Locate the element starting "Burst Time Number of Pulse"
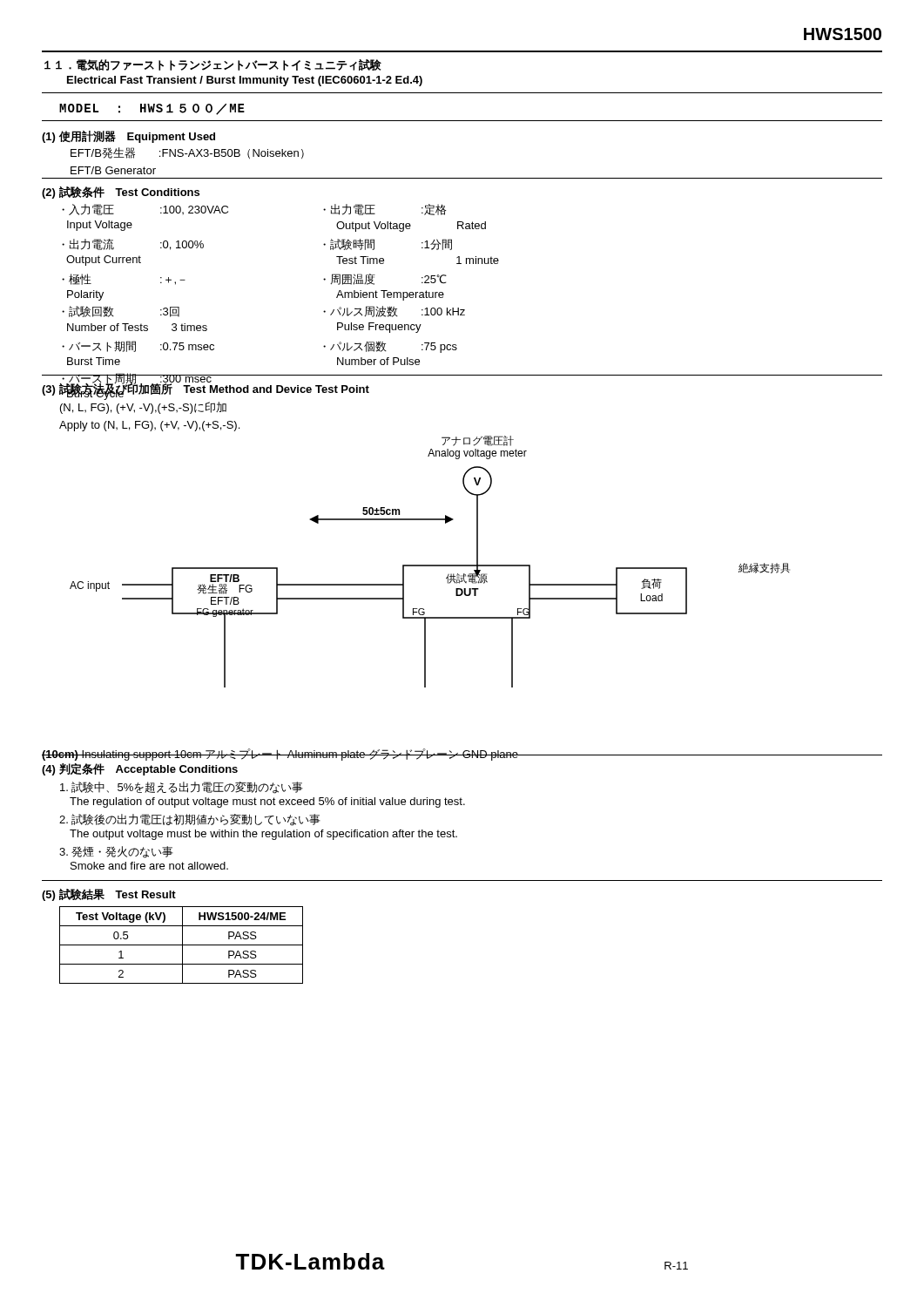The width and height of the screenshot is (924, 1307). [x=91, y=361]
